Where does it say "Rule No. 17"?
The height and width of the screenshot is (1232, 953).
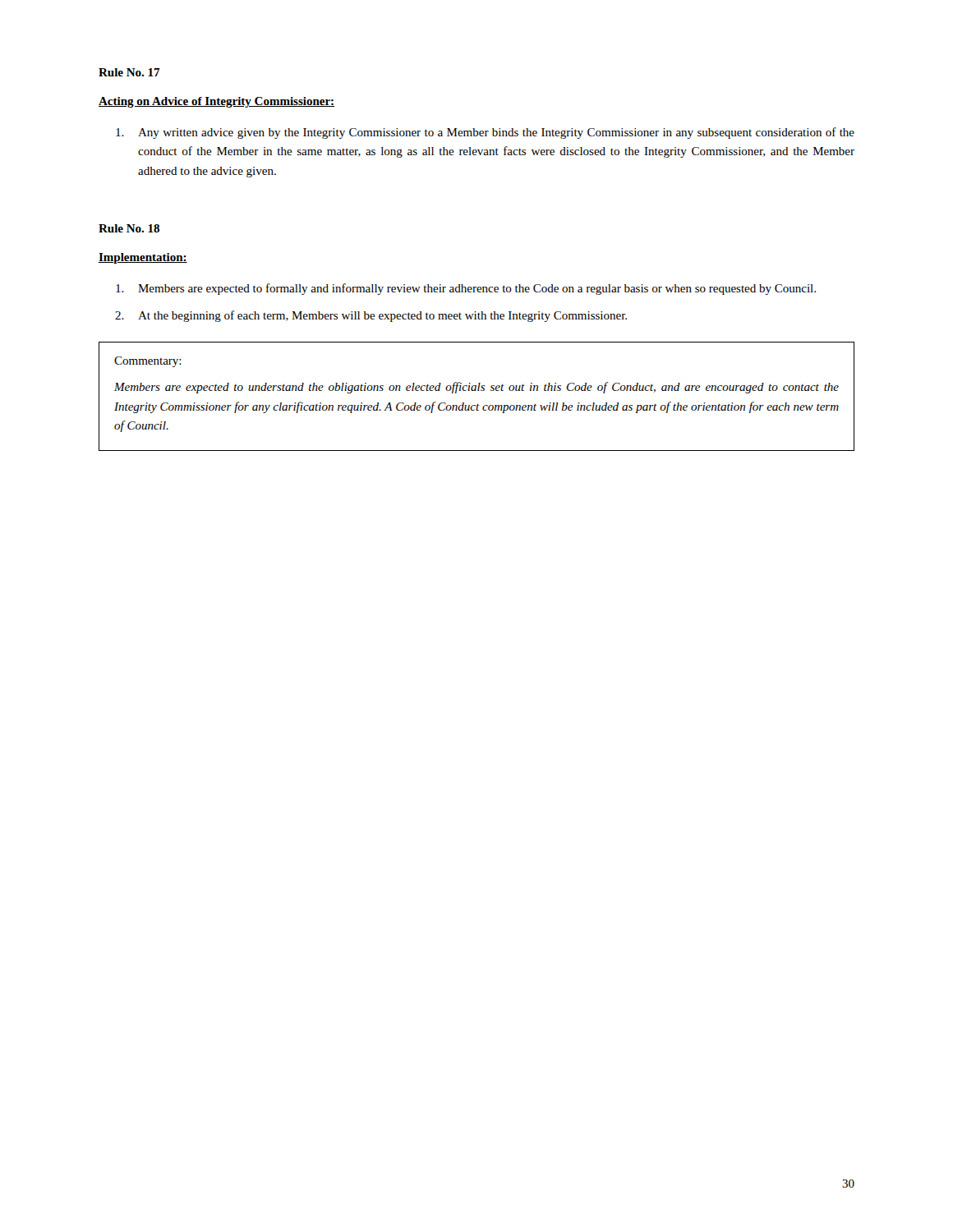(x=129, y=72)
